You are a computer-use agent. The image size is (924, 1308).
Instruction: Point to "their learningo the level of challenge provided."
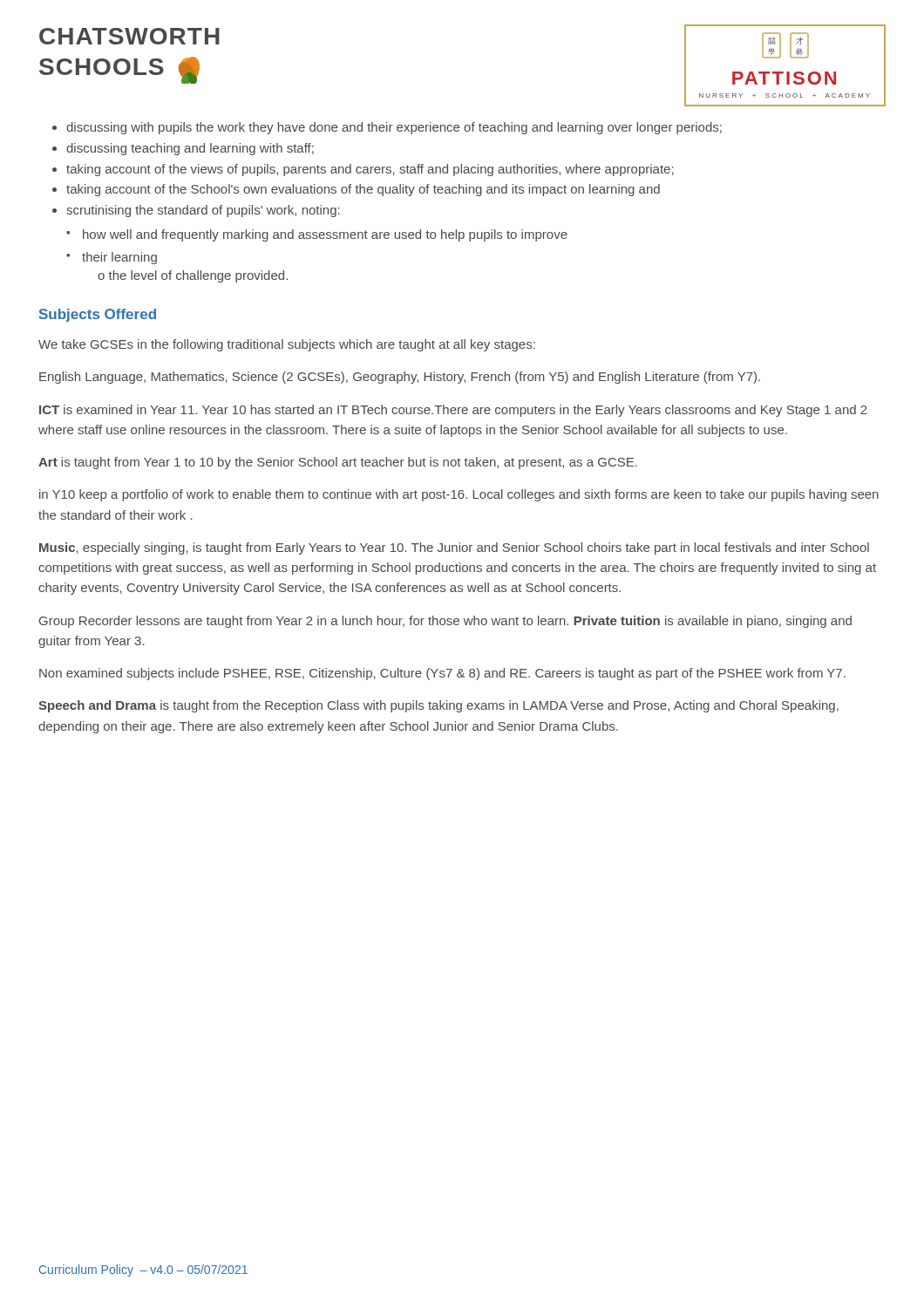coord(112,258)
